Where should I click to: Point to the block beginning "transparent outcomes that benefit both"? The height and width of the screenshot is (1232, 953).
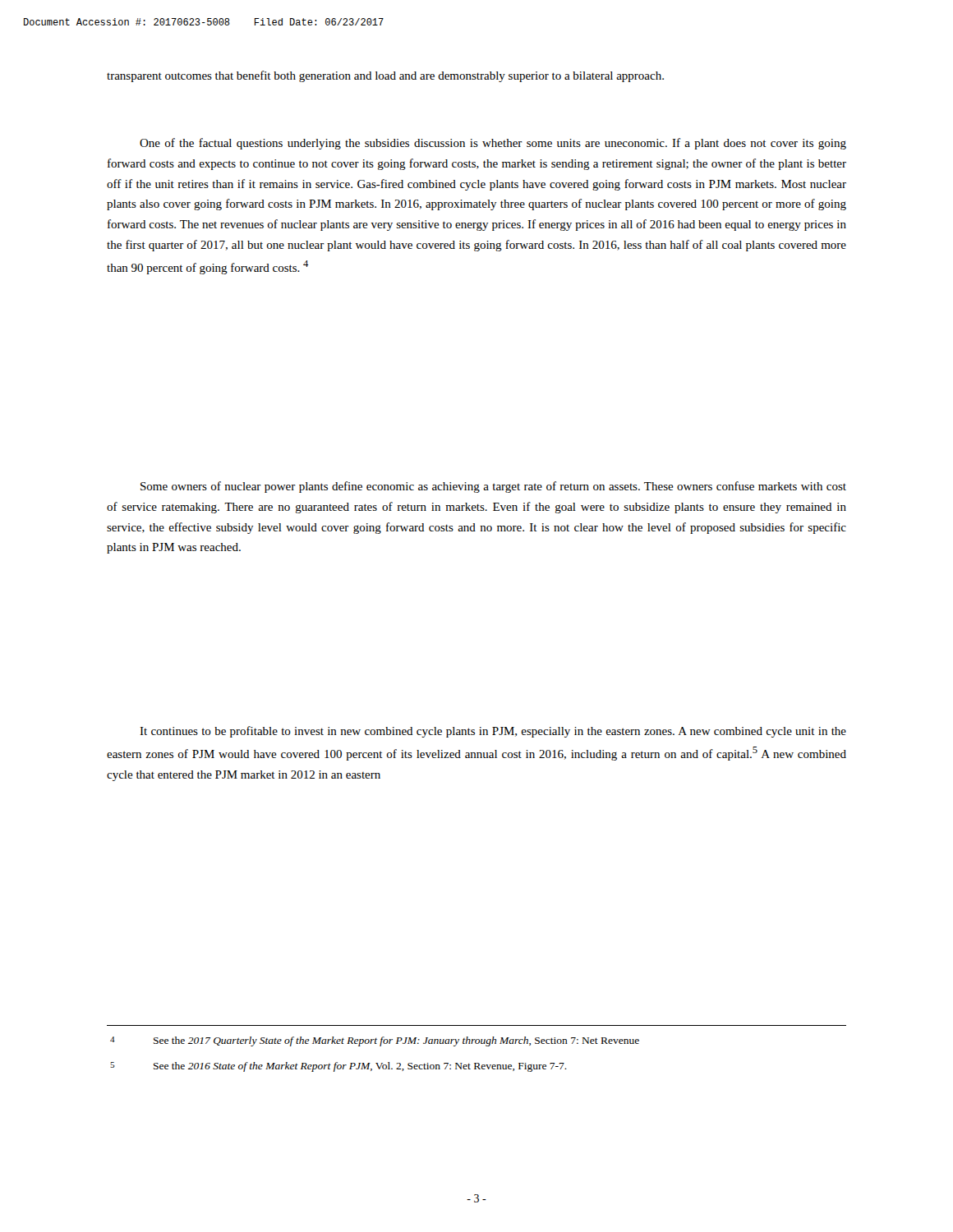point(386,76)
